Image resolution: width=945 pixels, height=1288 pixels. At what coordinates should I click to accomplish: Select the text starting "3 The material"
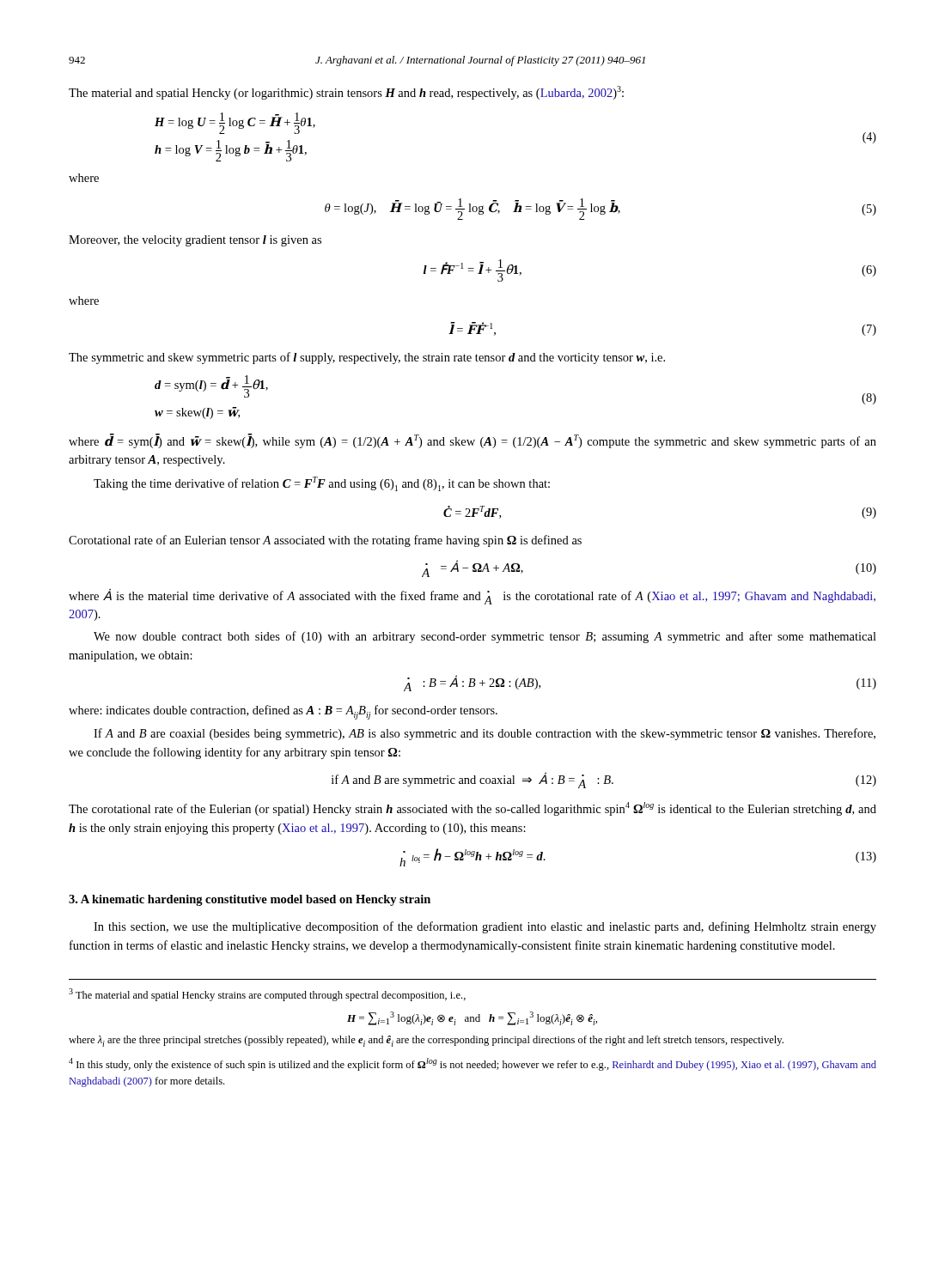[x=267, y=994]
